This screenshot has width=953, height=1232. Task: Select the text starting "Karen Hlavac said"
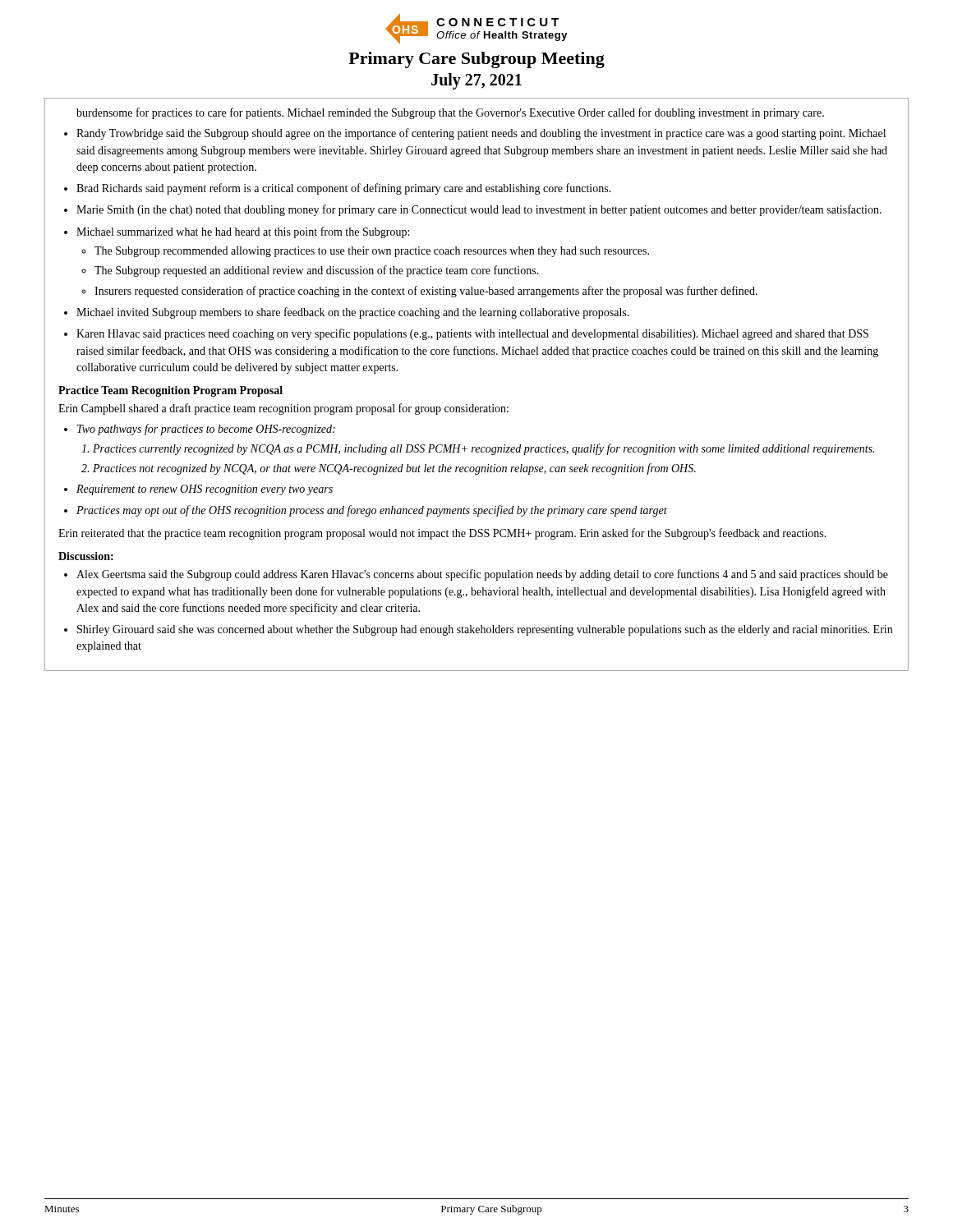477,351
